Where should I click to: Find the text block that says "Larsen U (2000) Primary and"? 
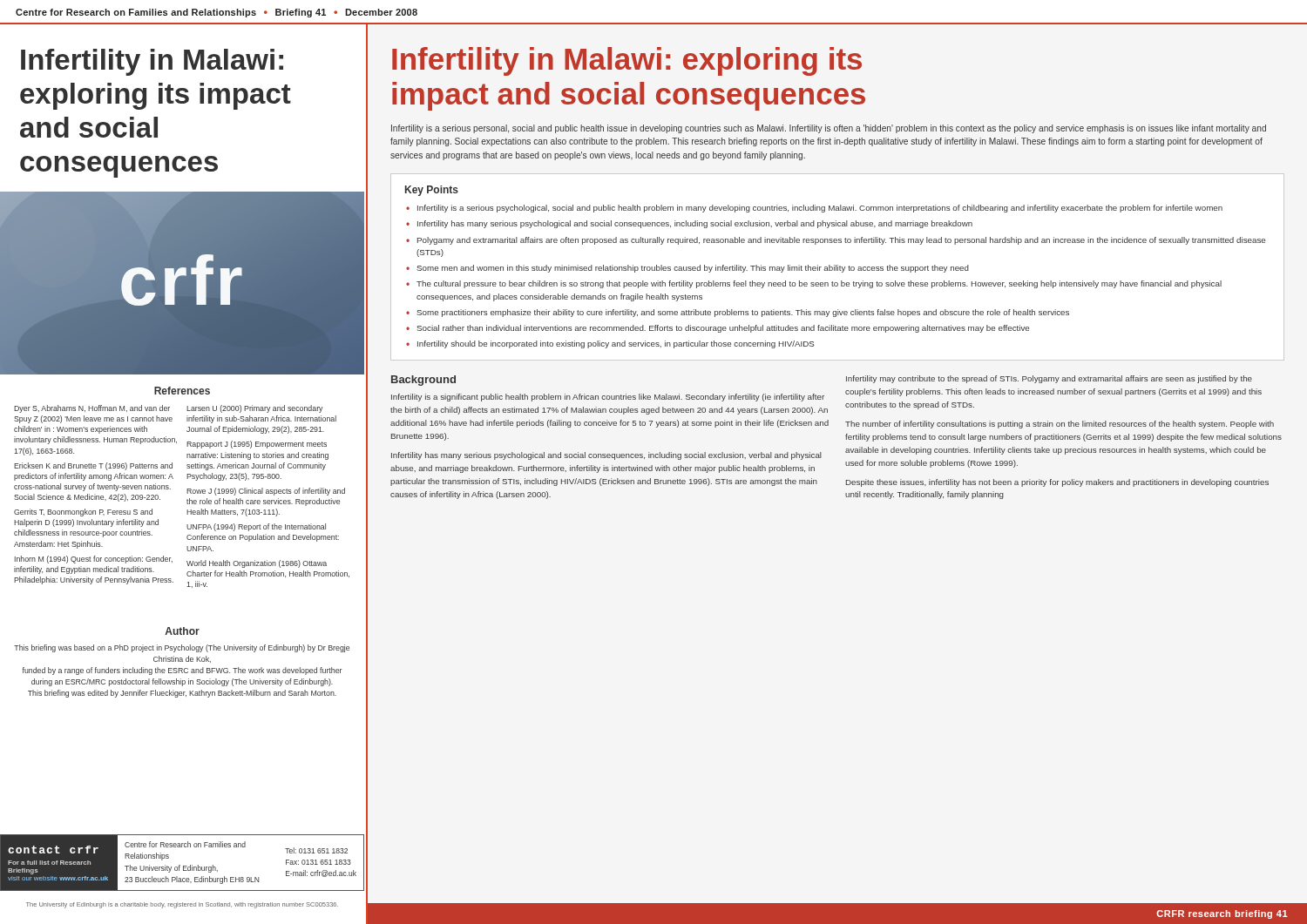coord(268,496)
